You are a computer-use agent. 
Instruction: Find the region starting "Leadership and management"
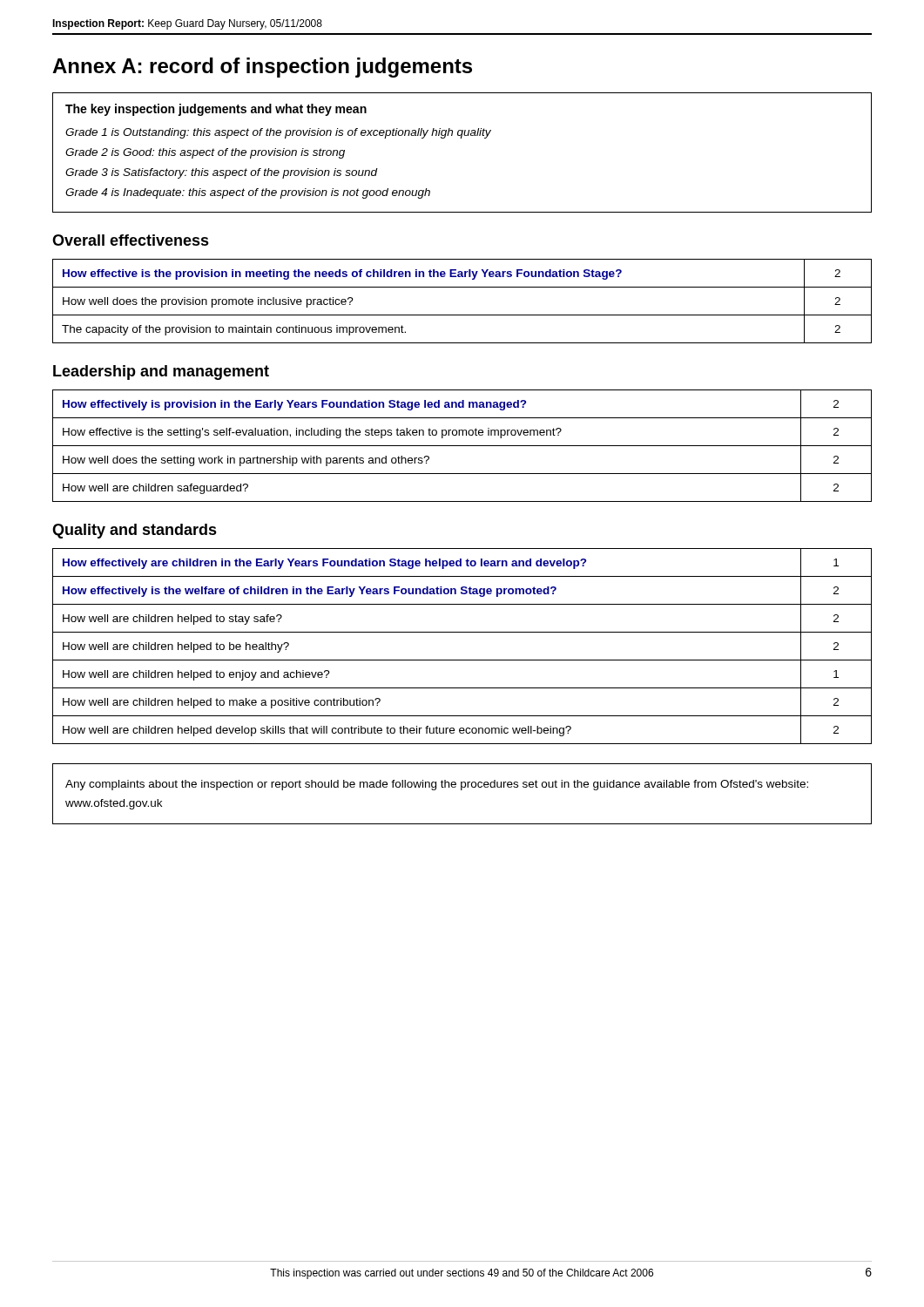(x=161, y=371)
